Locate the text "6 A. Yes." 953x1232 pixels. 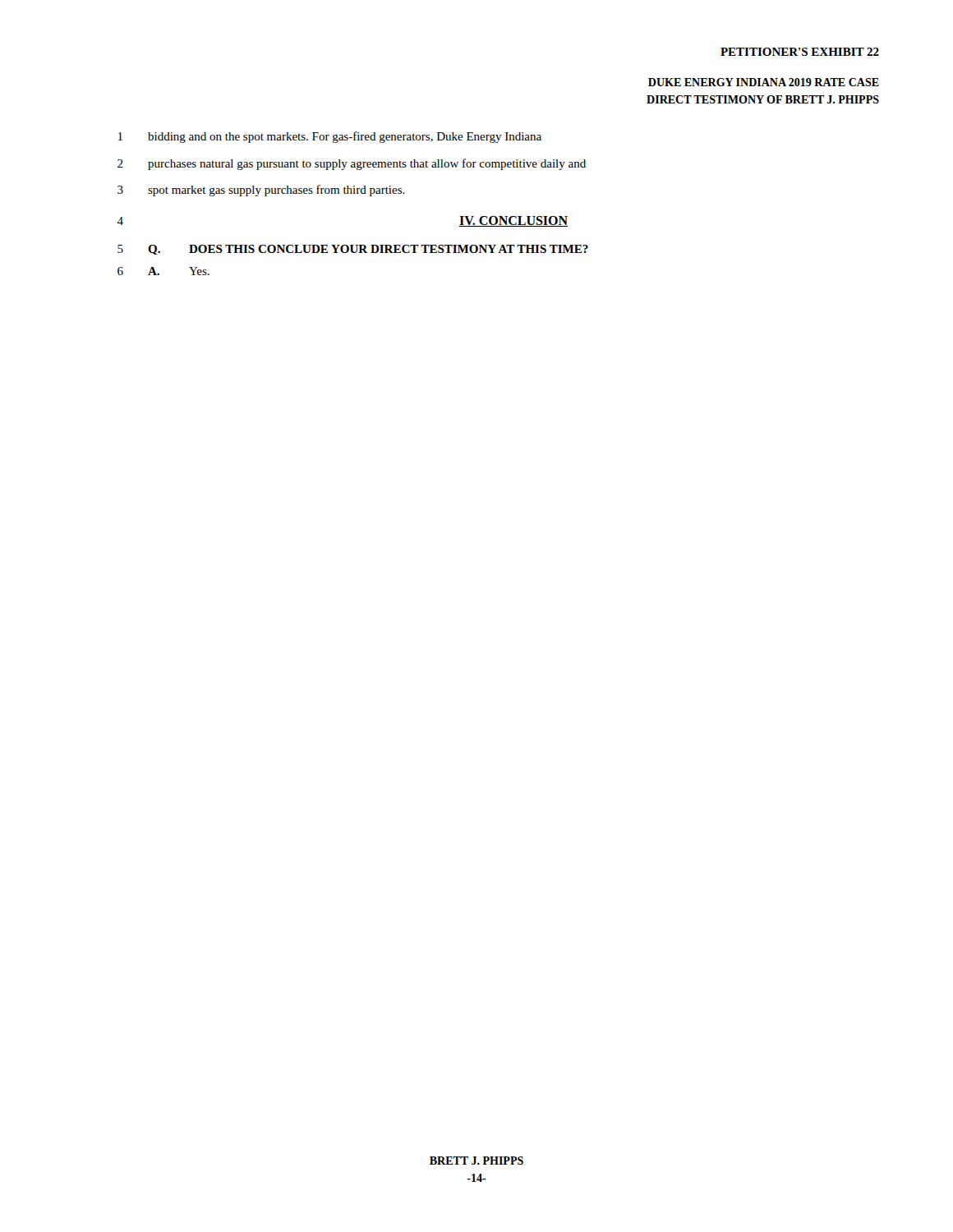[198, 271]
